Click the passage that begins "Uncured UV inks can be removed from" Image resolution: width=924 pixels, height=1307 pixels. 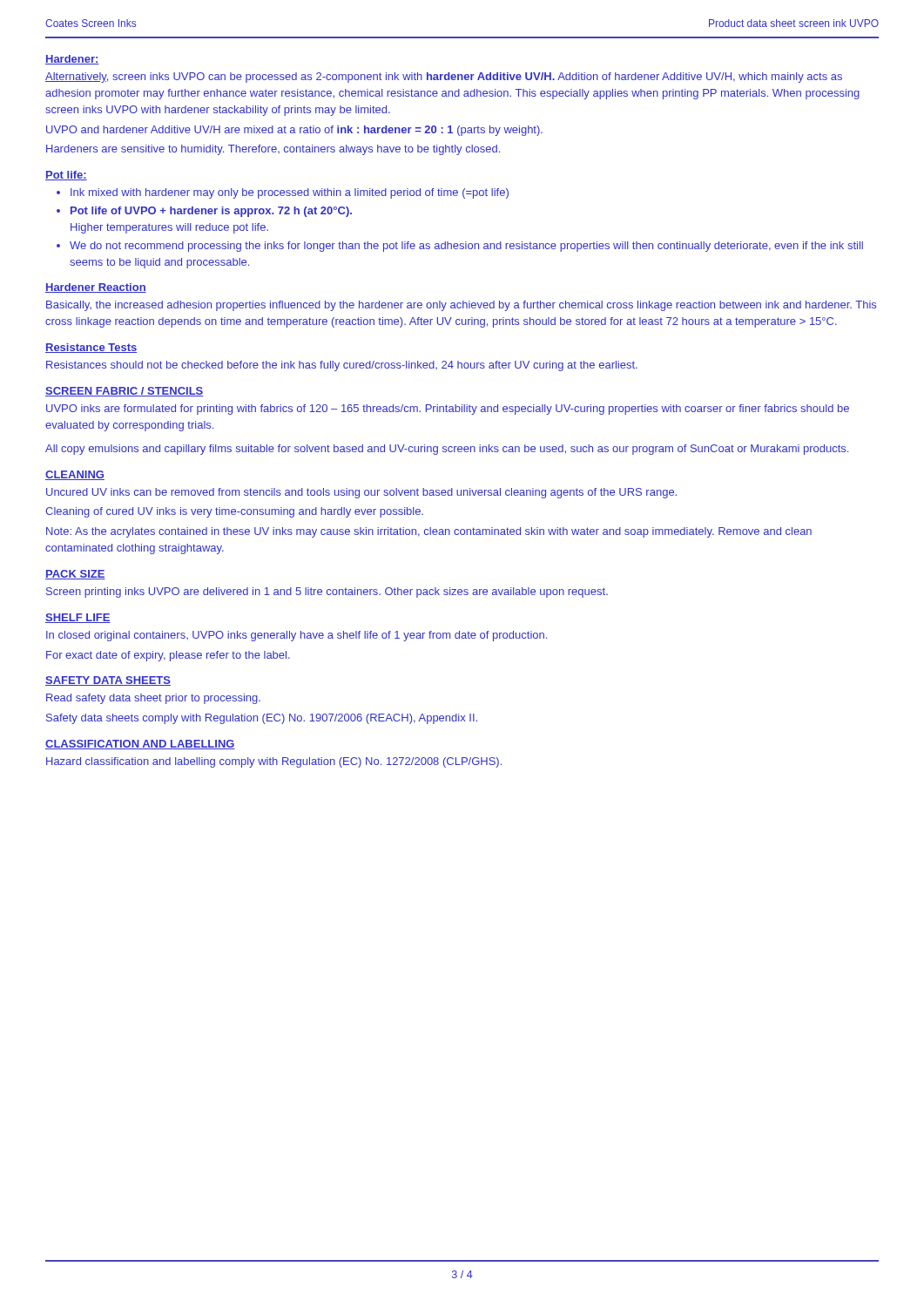tap(362, 491)
